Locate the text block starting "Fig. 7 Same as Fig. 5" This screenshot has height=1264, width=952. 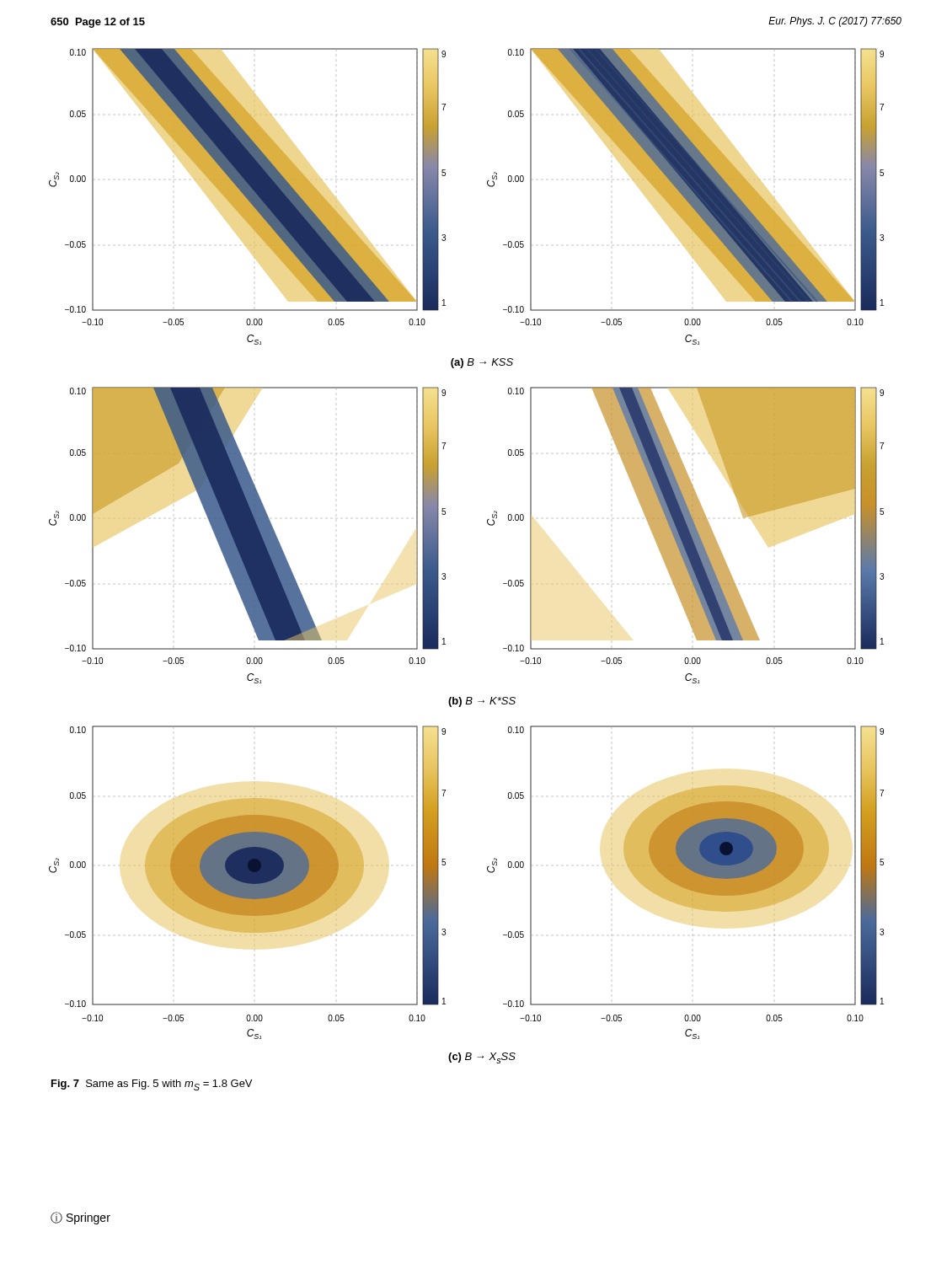tap(151, 1084)
